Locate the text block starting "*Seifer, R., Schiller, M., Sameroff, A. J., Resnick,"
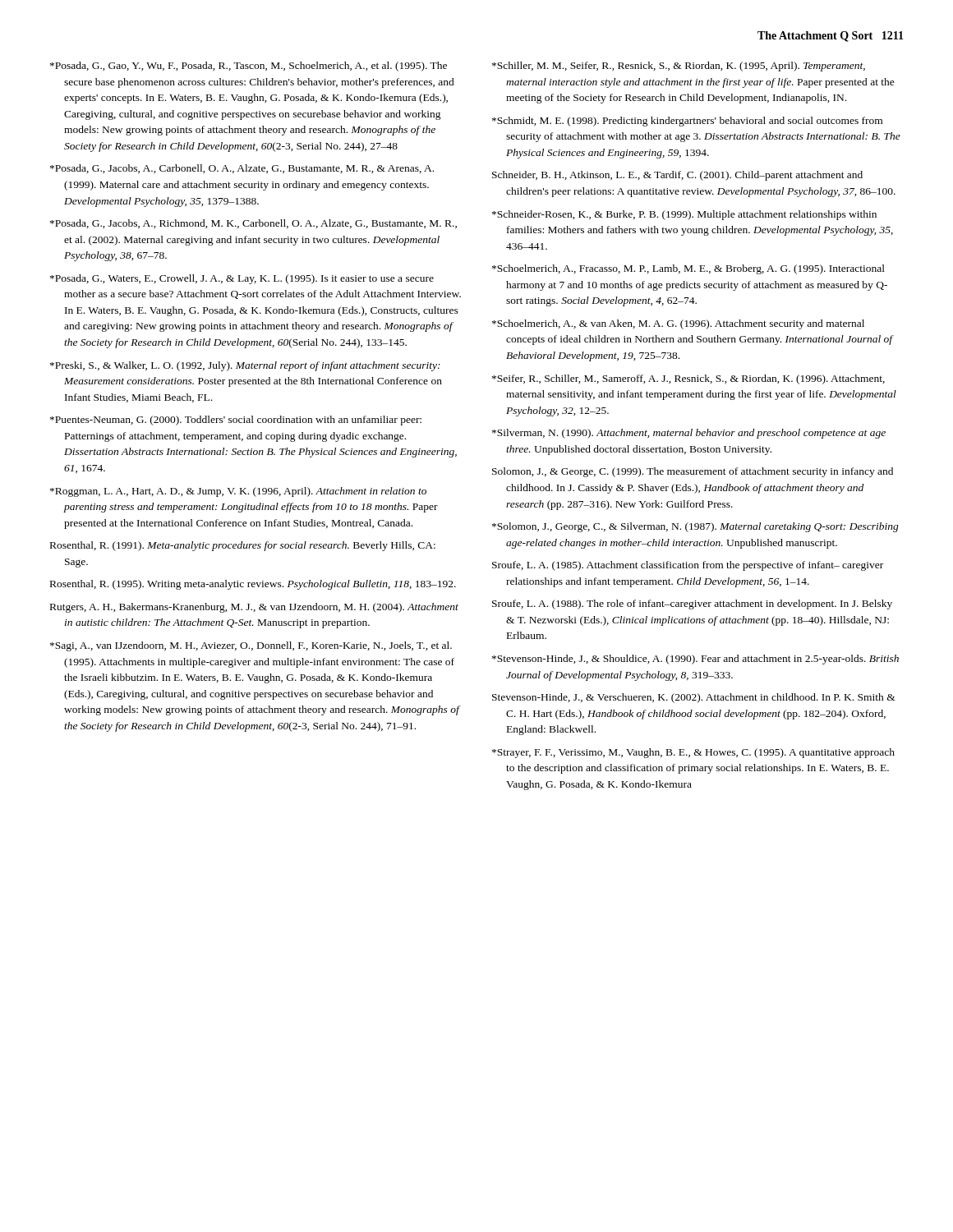 (694, 394)
